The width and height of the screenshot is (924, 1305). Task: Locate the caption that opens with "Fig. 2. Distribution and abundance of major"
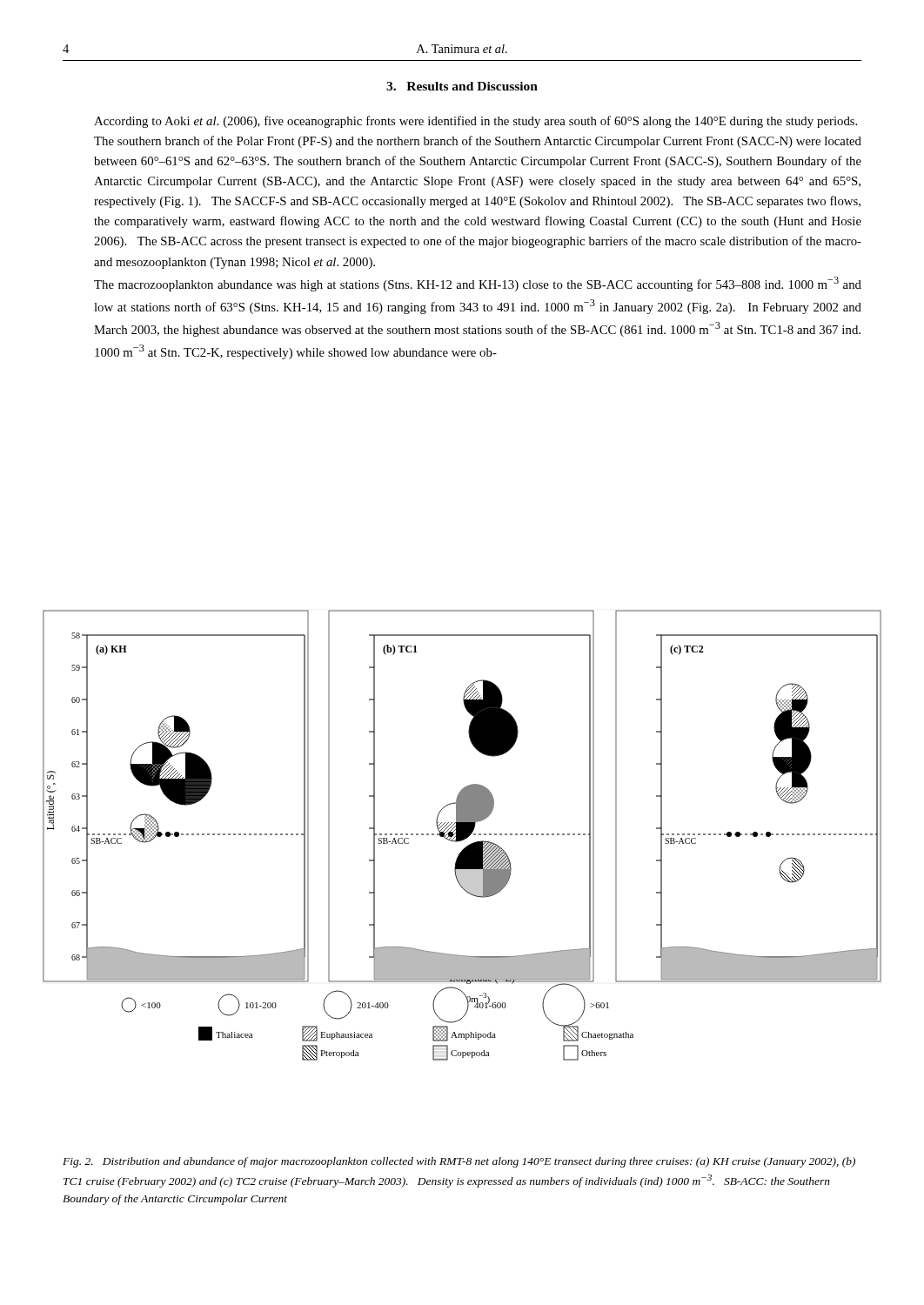coord(459,1180)
